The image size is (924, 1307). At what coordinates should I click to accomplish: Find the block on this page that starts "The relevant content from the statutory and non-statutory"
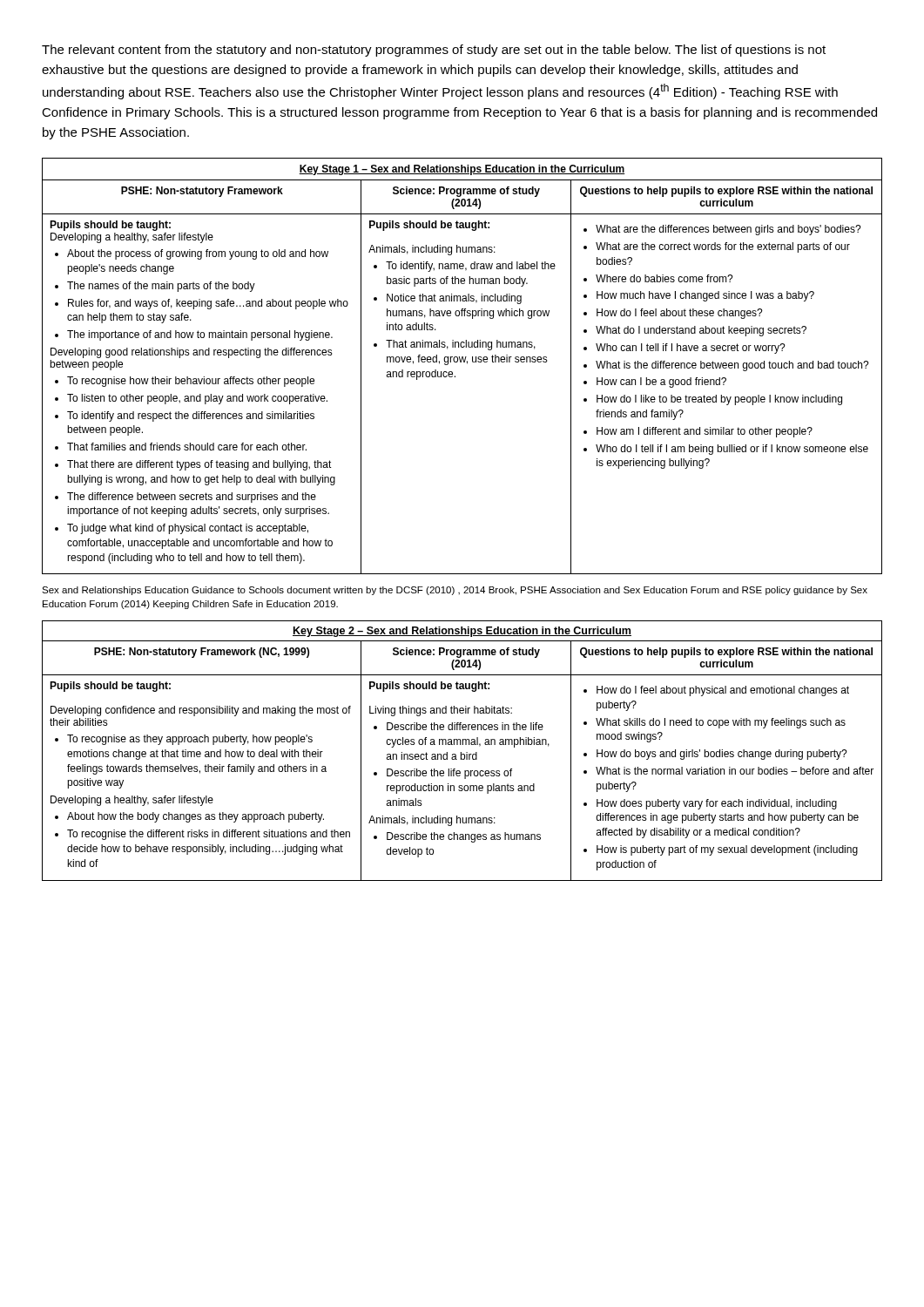click(462, 91)
